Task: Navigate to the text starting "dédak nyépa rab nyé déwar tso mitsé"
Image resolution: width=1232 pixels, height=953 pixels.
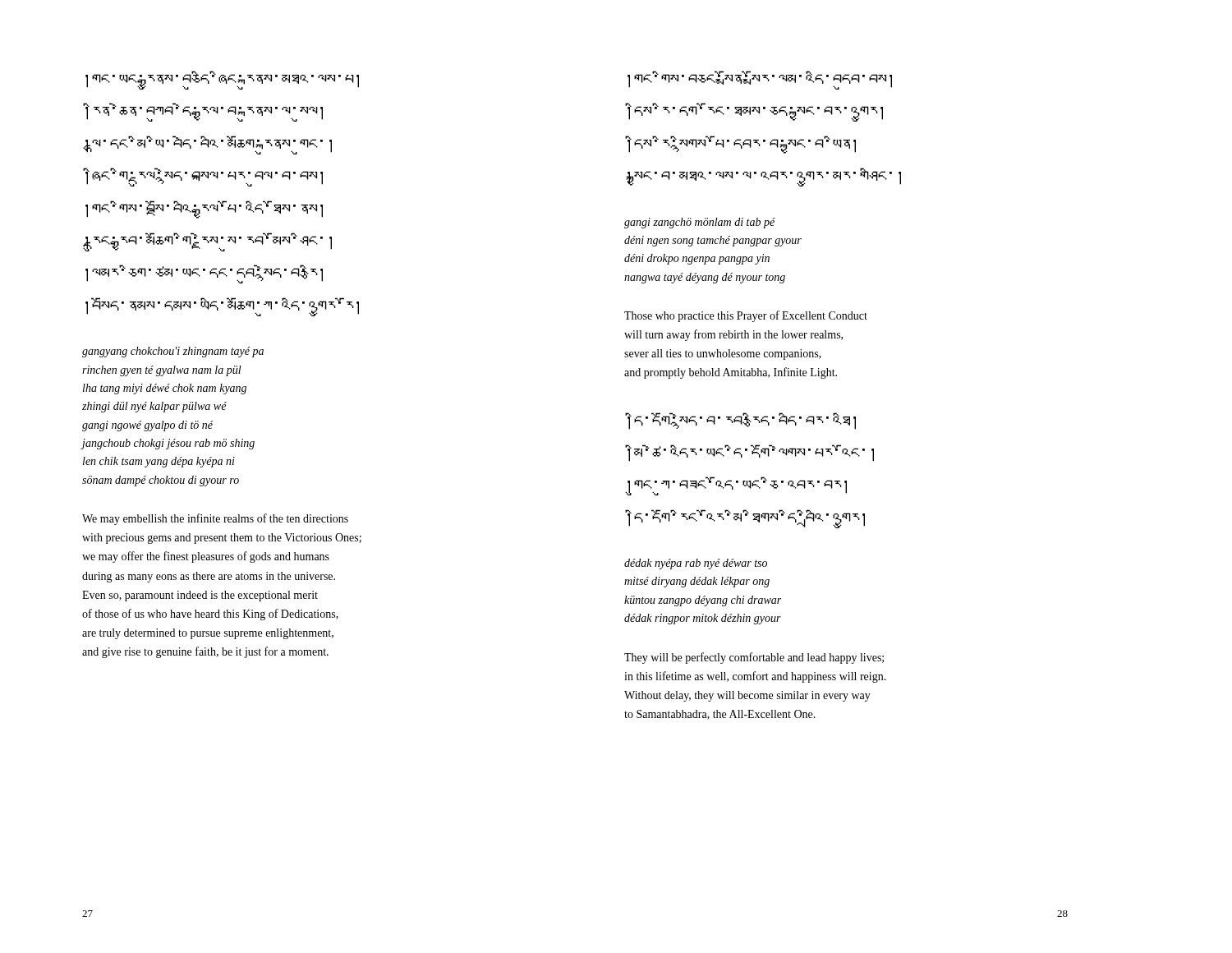Action: (x=696, y=564)
